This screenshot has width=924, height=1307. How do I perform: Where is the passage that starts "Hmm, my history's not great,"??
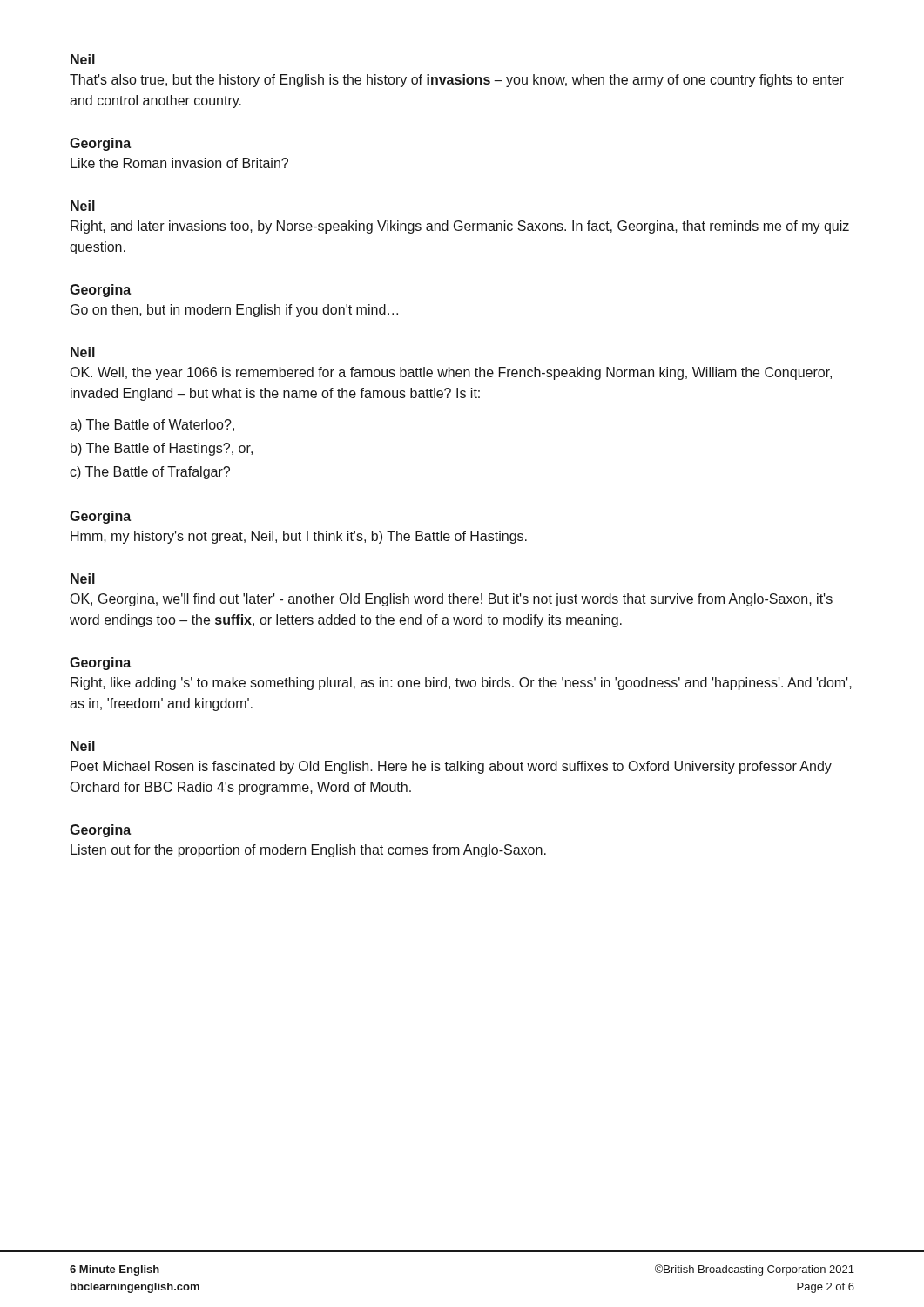[299, 536]
